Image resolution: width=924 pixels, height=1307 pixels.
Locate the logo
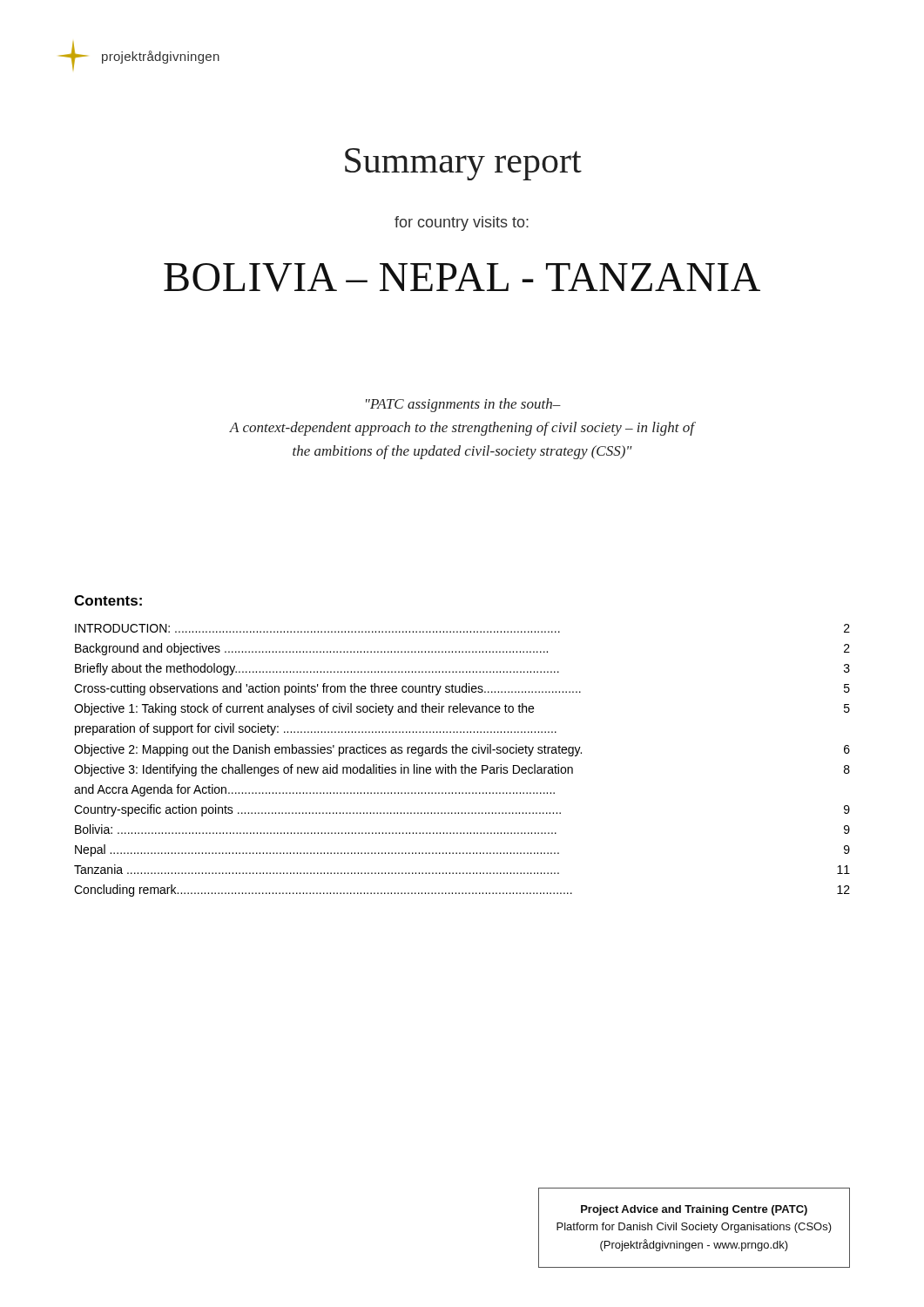136,56
